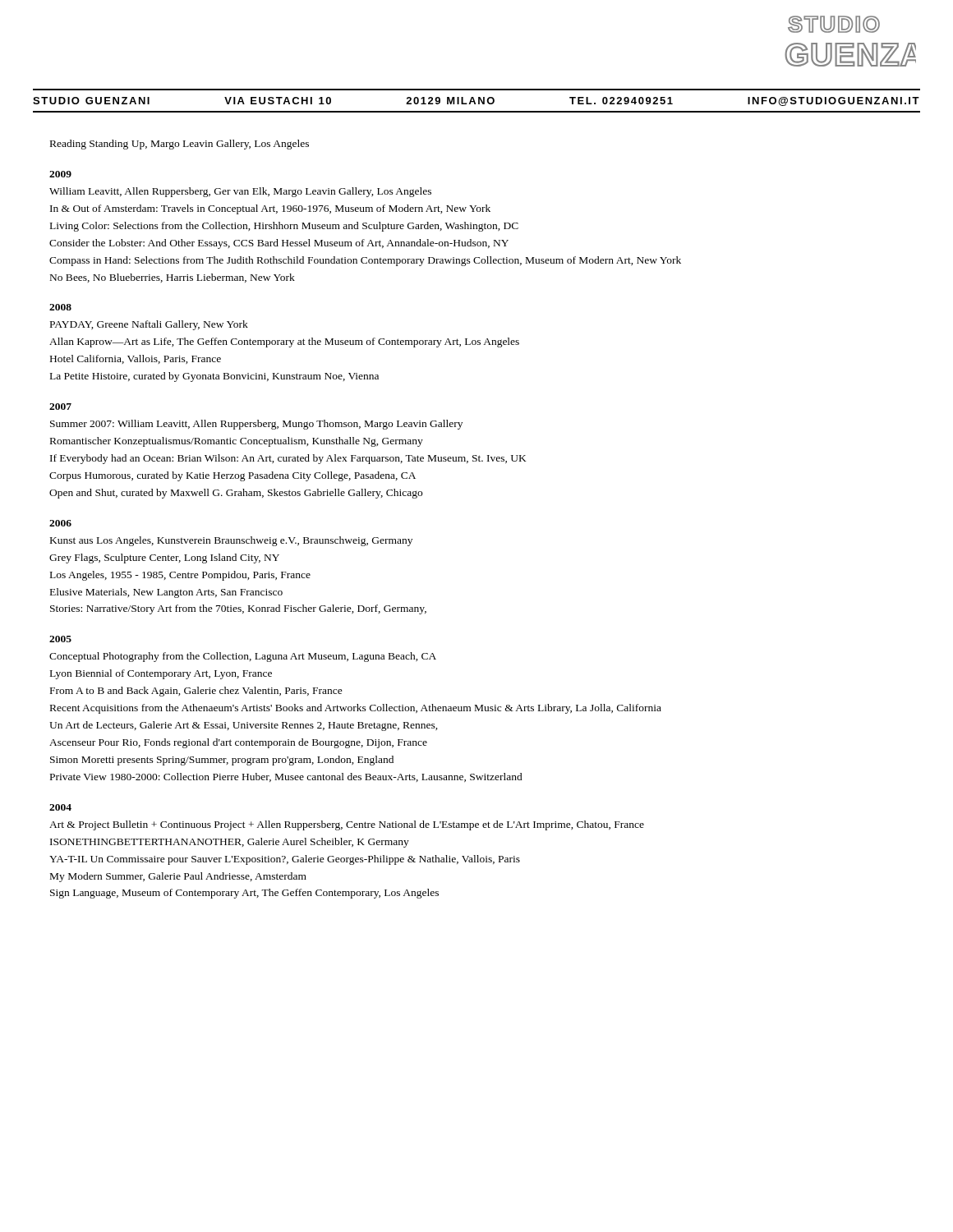953x1232 pixels.
Task: Click on the text block with the text "PAYDAY, Greene Naftali Gallery,"
Action: [x=284, y=350]
